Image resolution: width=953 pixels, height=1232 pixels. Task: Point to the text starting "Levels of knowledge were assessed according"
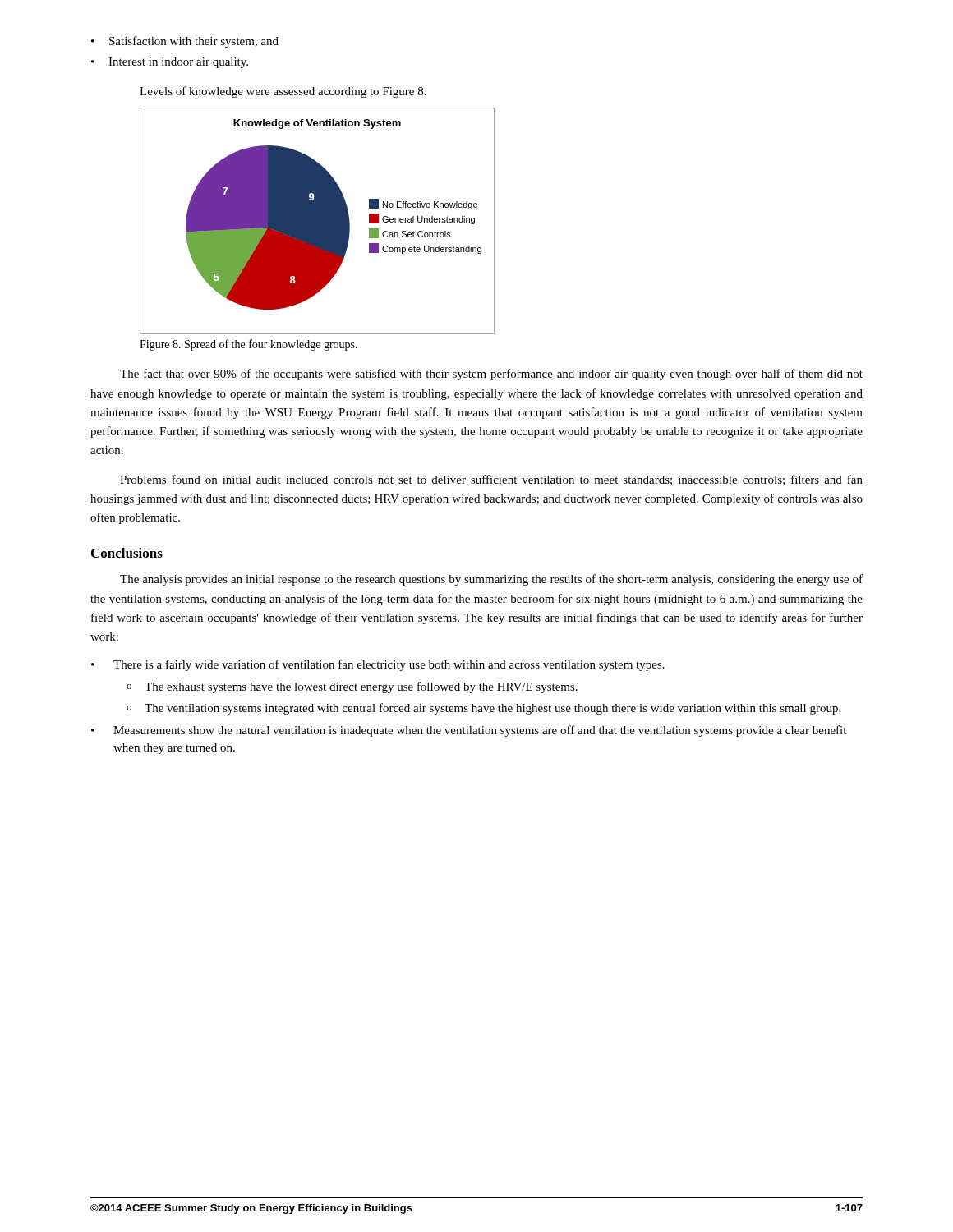coord(283,91)
